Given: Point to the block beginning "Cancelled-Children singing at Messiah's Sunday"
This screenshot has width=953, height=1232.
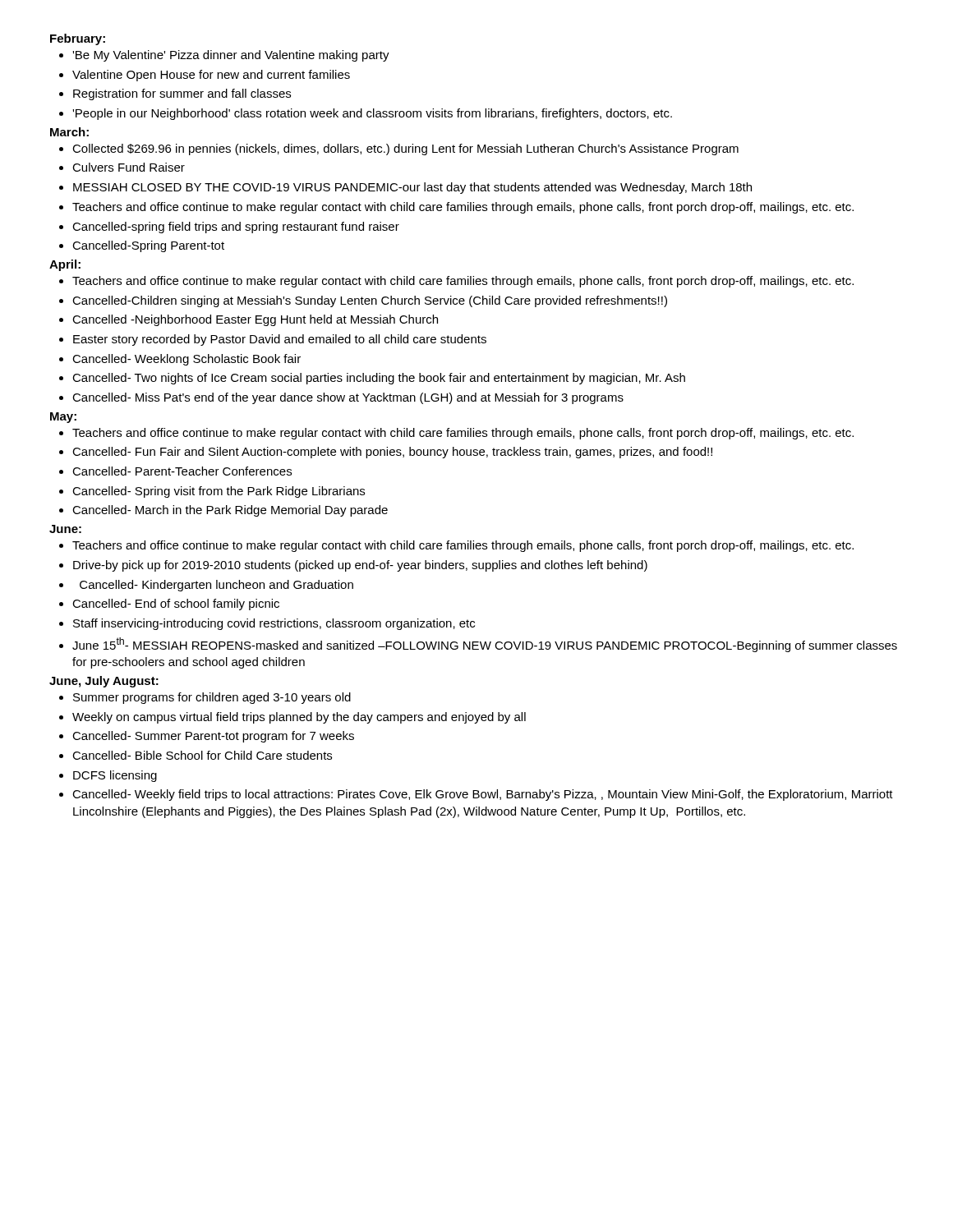Looking at the screenshot, I should (370, 300).
